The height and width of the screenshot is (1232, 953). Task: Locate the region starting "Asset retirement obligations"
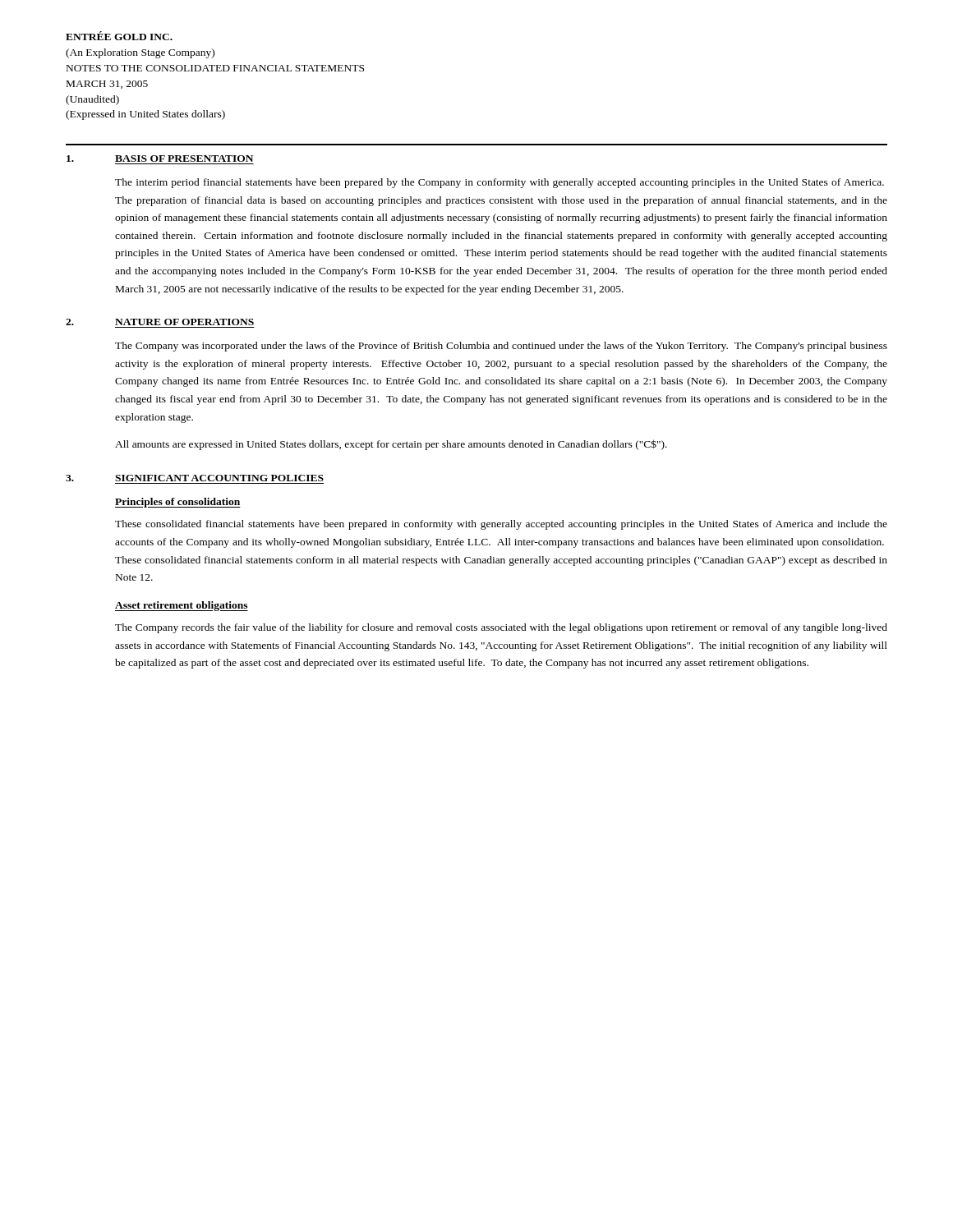click(x=181, y=605)
